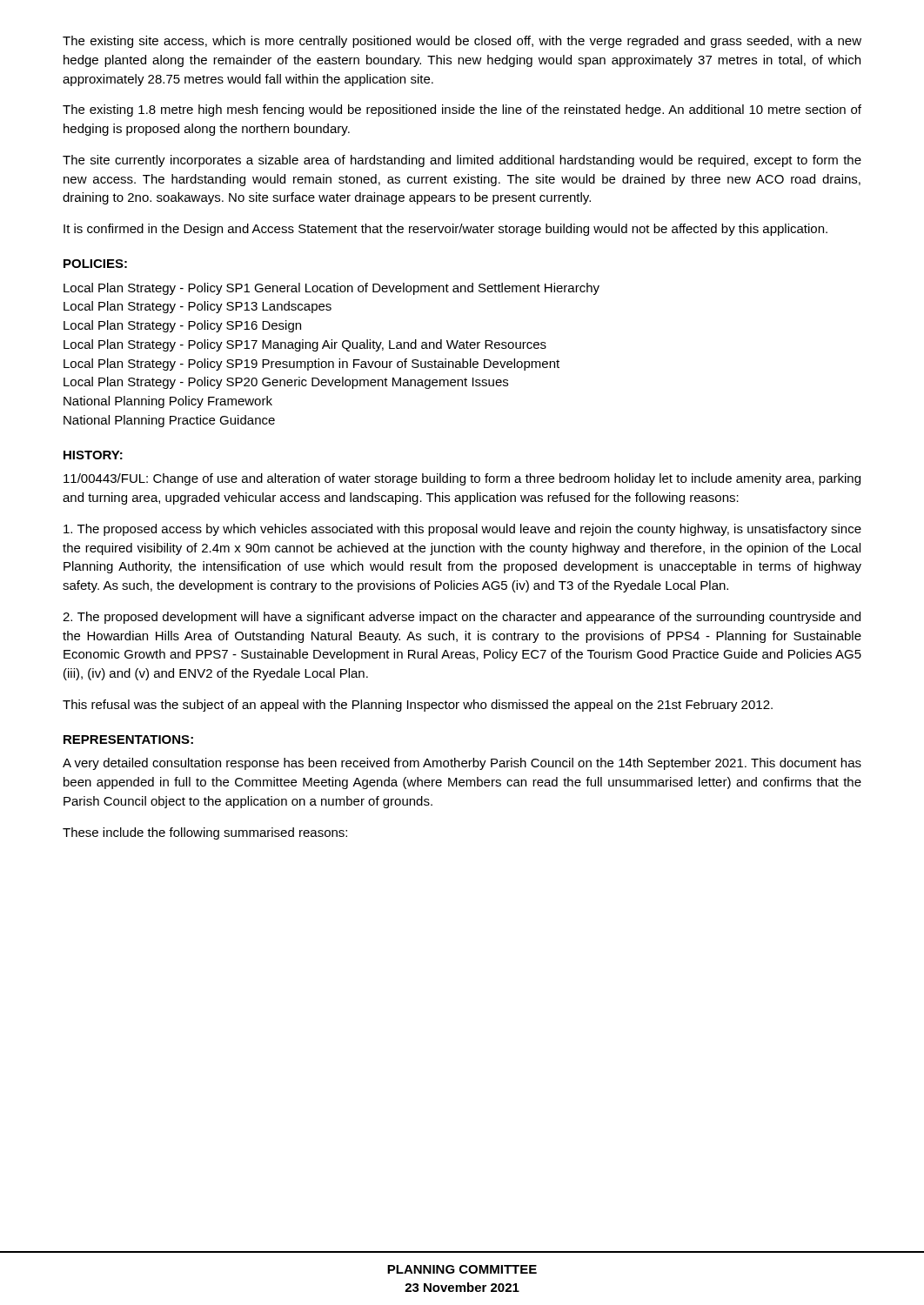The width and height of the screenshot is (924, 1305).
Task: Locate the block of text that opens with "The existing 1.8"
Action: click(x=462, y=119)
